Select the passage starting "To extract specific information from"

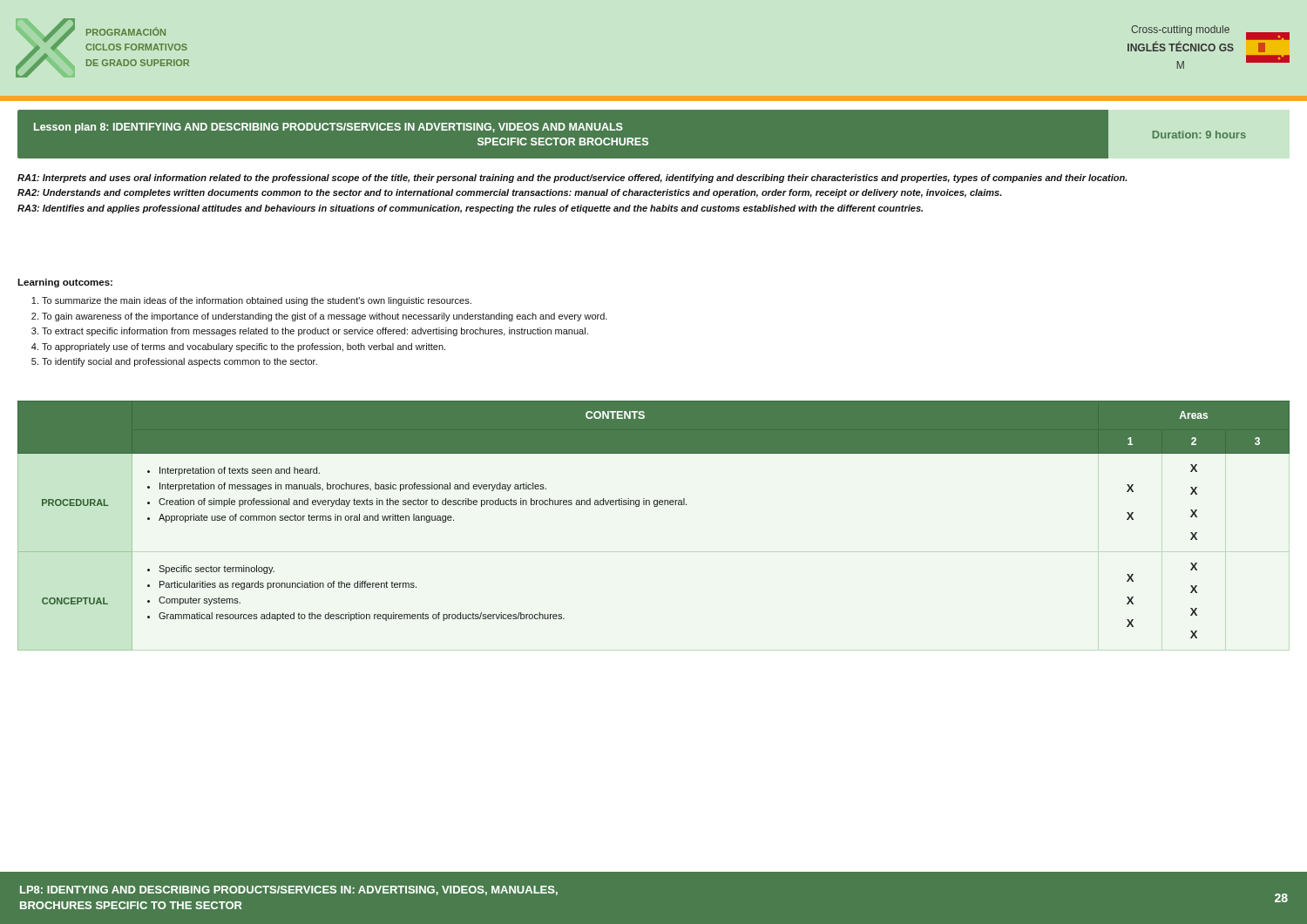pyautogui.click(x=315, y=331)
